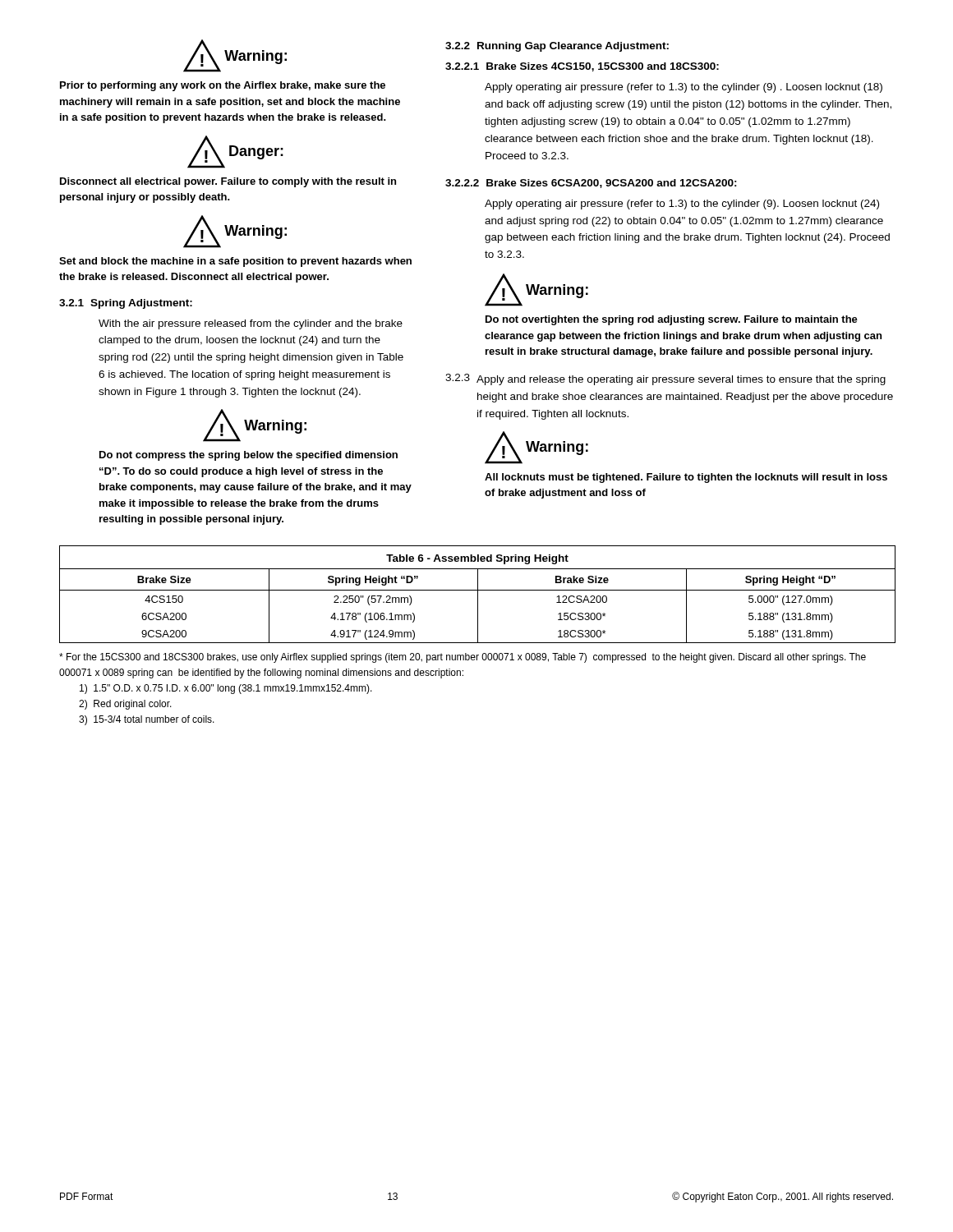
Task: Locate the section header with the text "3.2.2.1 Brake Sizes"
Action: tap(582, 66)
